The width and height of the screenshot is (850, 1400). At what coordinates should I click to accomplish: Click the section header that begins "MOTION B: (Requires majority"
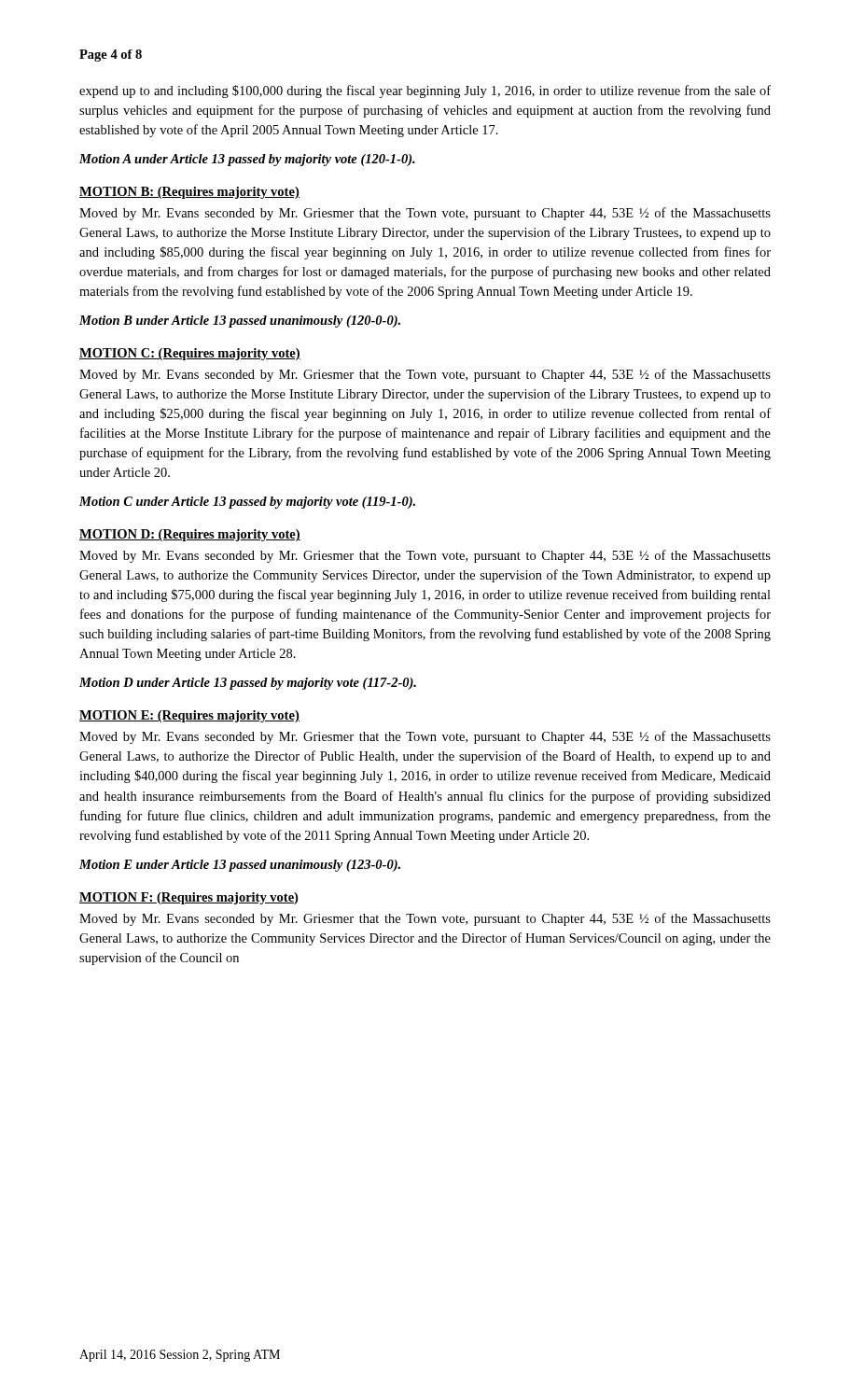click(189, 193)
